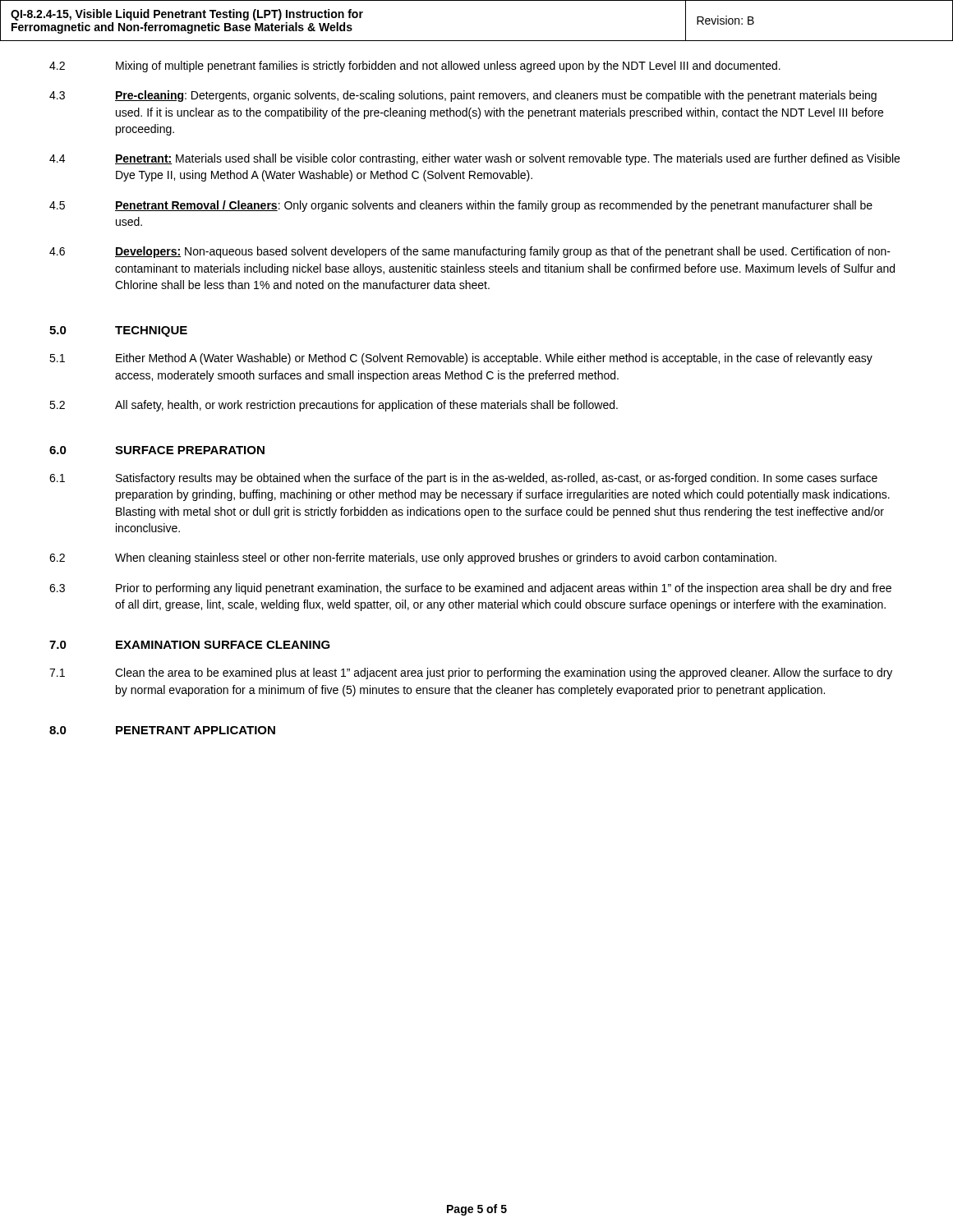This screenshot has height=1232, width=953.
Task: Click on the text block starting "6.3 Prior to"
Action: [x=476, y=596]
